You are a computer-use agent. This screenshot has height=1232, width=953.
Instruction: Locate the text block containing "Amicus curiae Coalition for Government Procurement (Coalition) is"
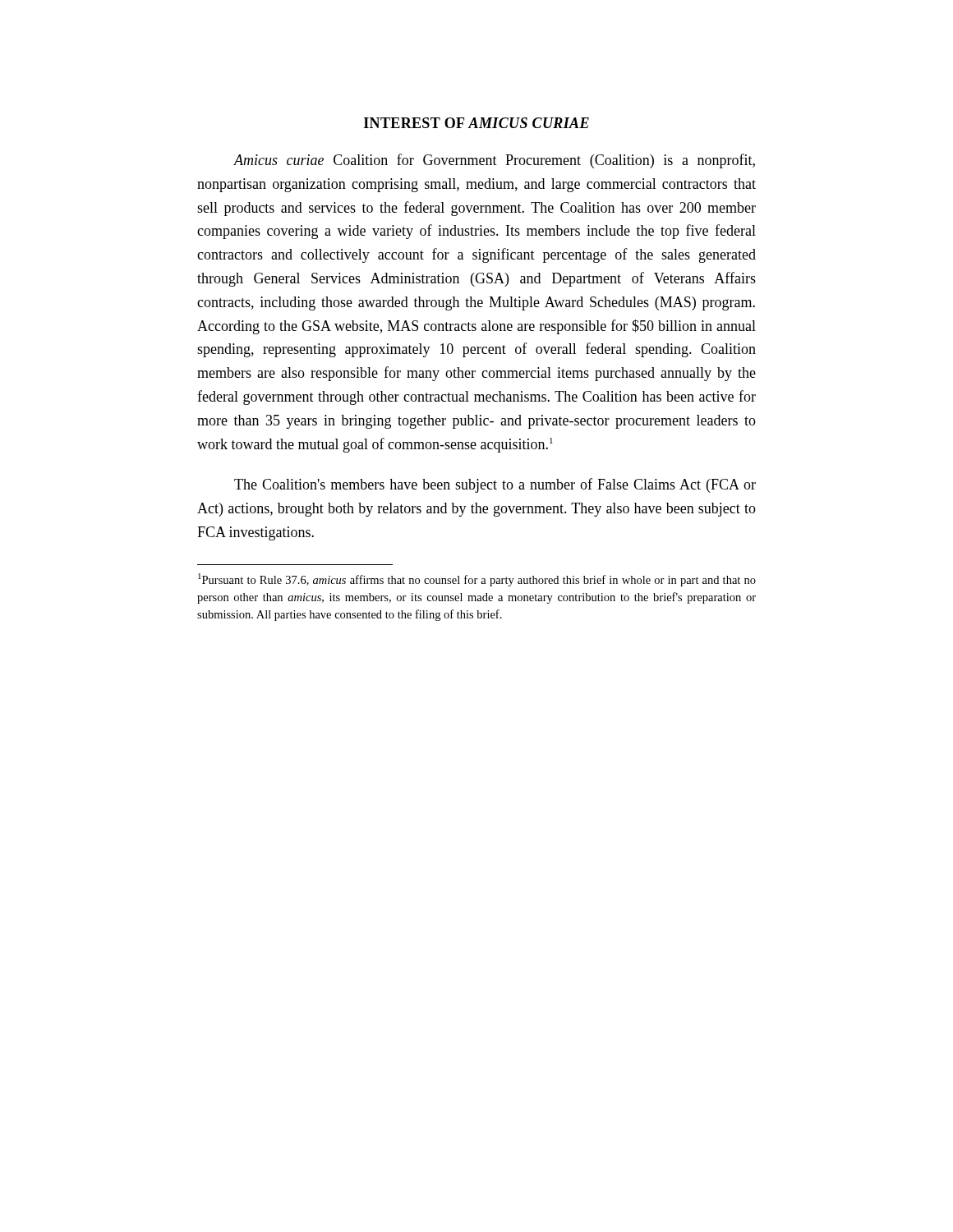(476, 302)
